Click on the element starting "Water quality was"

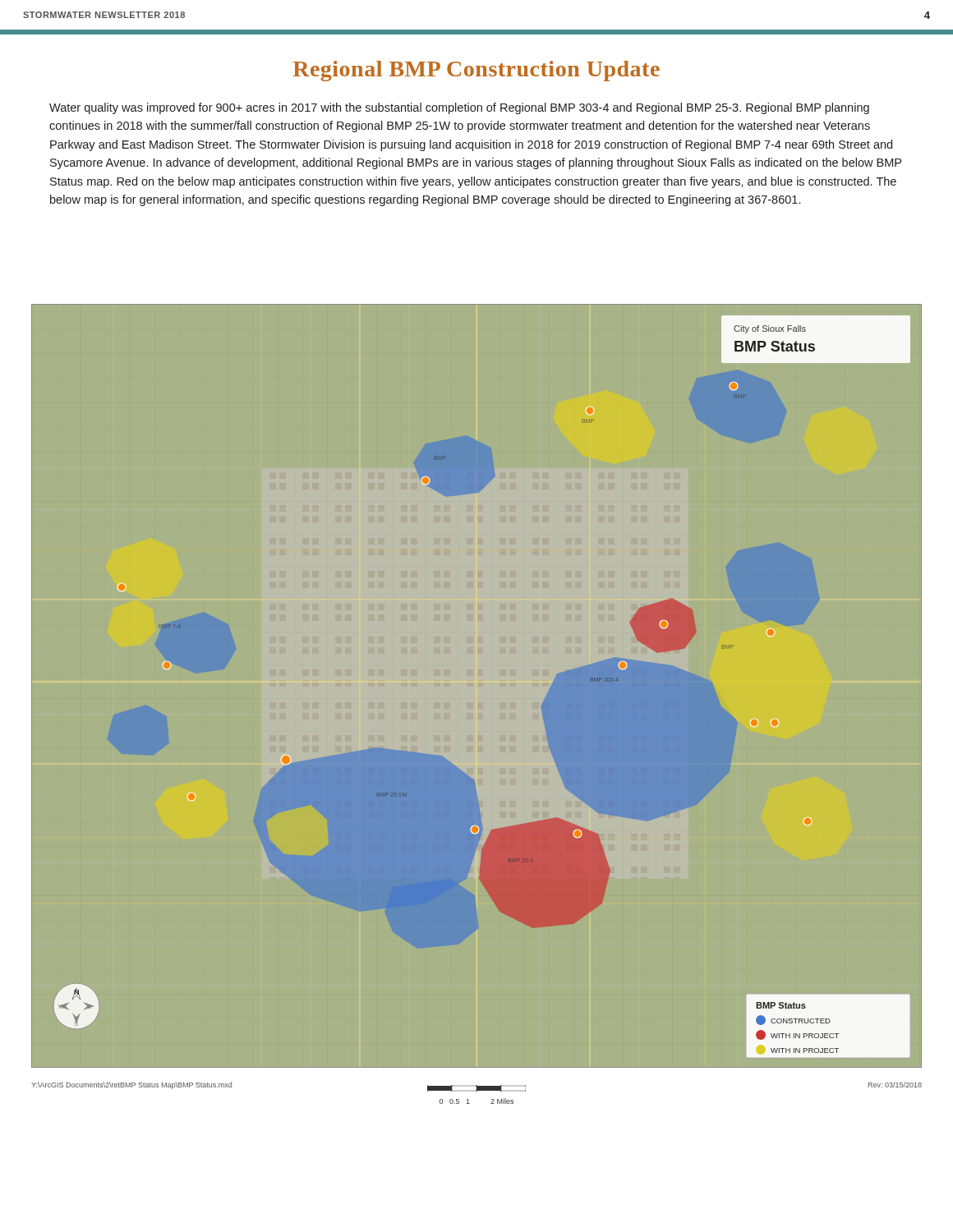point(476,154)
